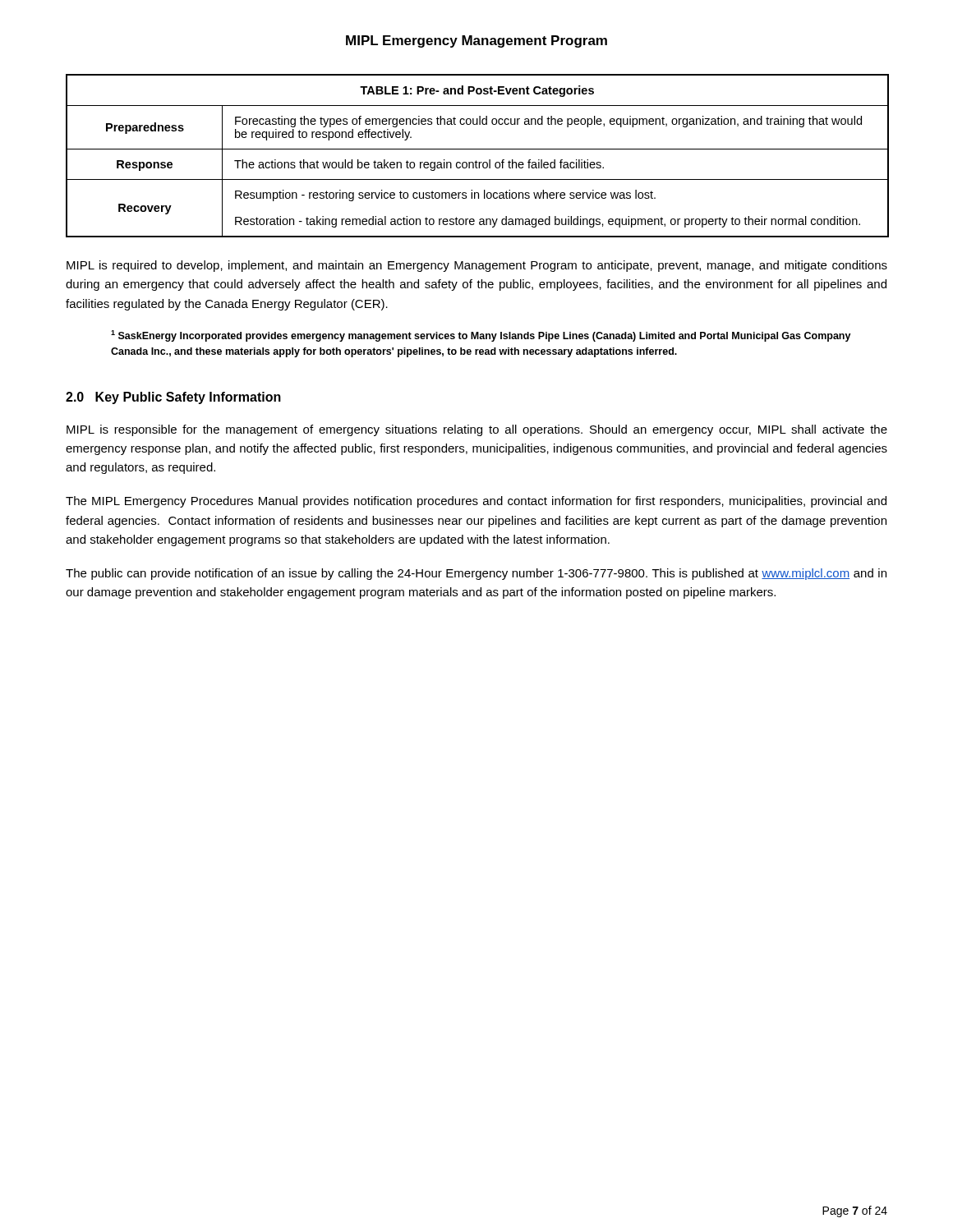This screenshot has width=953, height=1232.
Task: Locate the block of text that opens with "1 SaskEnergy Incorporated"
Action: click(481, 343)
